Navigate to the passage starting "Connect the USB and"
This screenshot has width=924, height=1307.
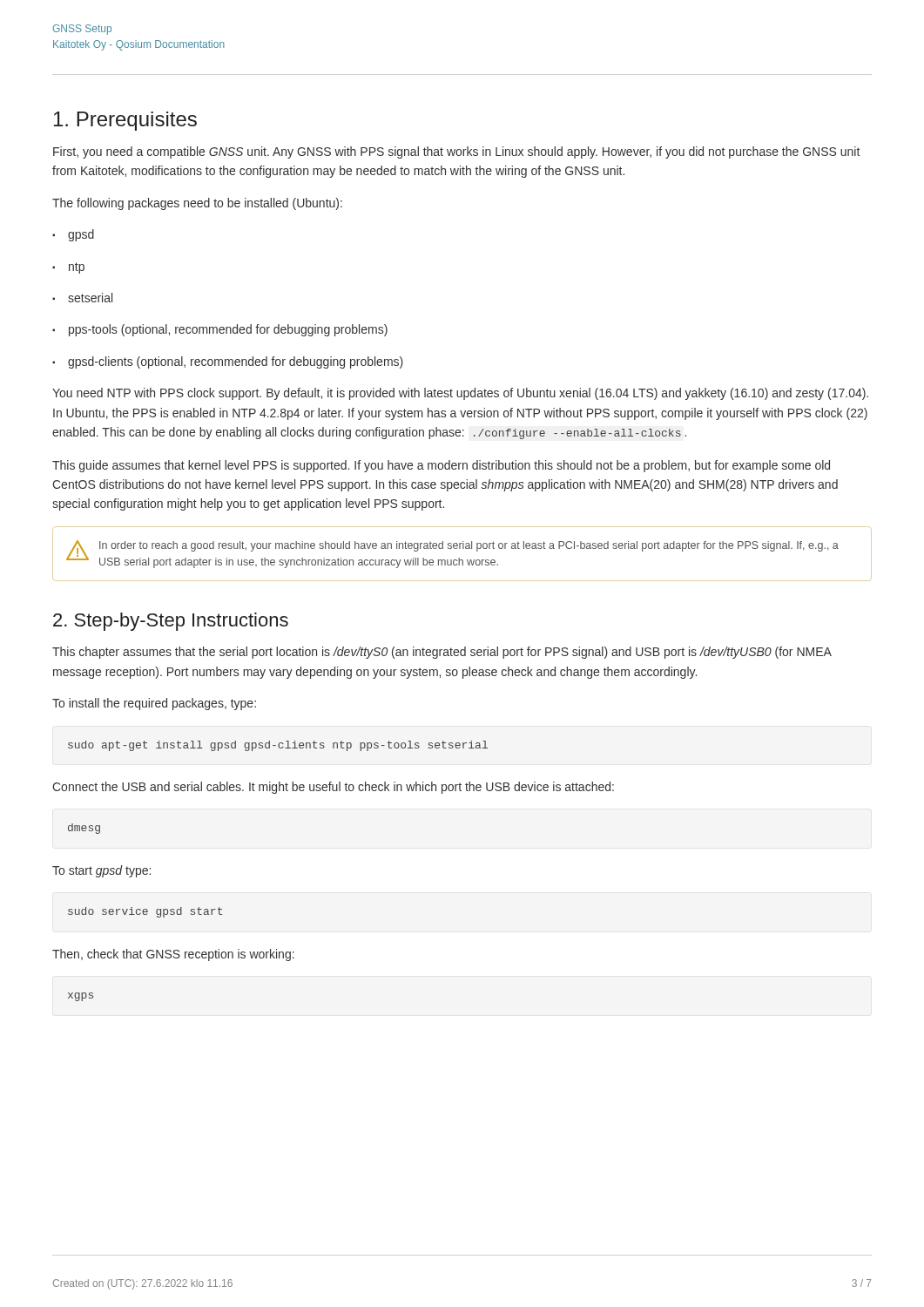point(462,787)
